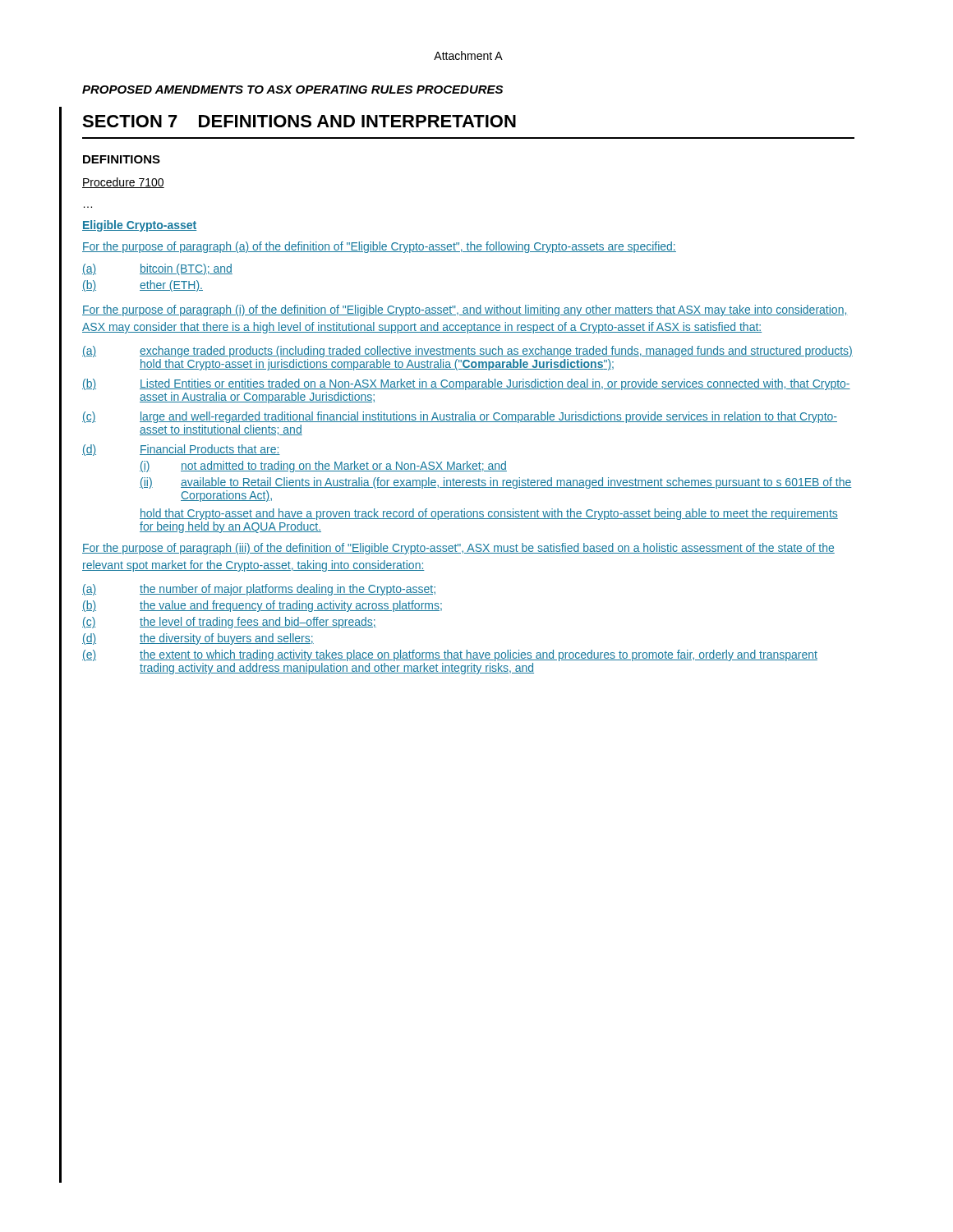Find the text starting "(b) the value"
The width and height of the screenshot is (953, 1232).
point(262,606)
